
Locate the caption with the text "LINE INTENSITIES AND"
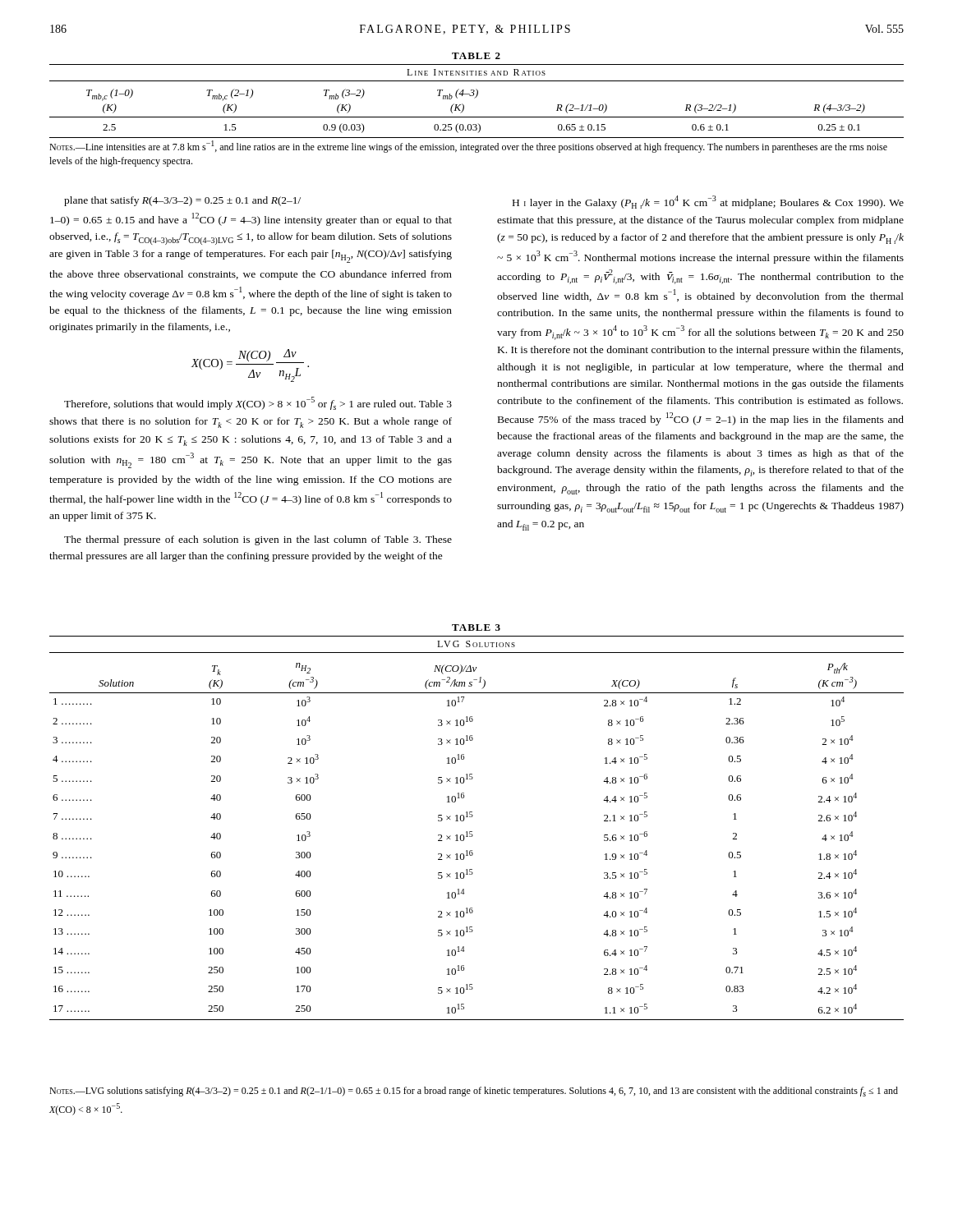(476, 73)
